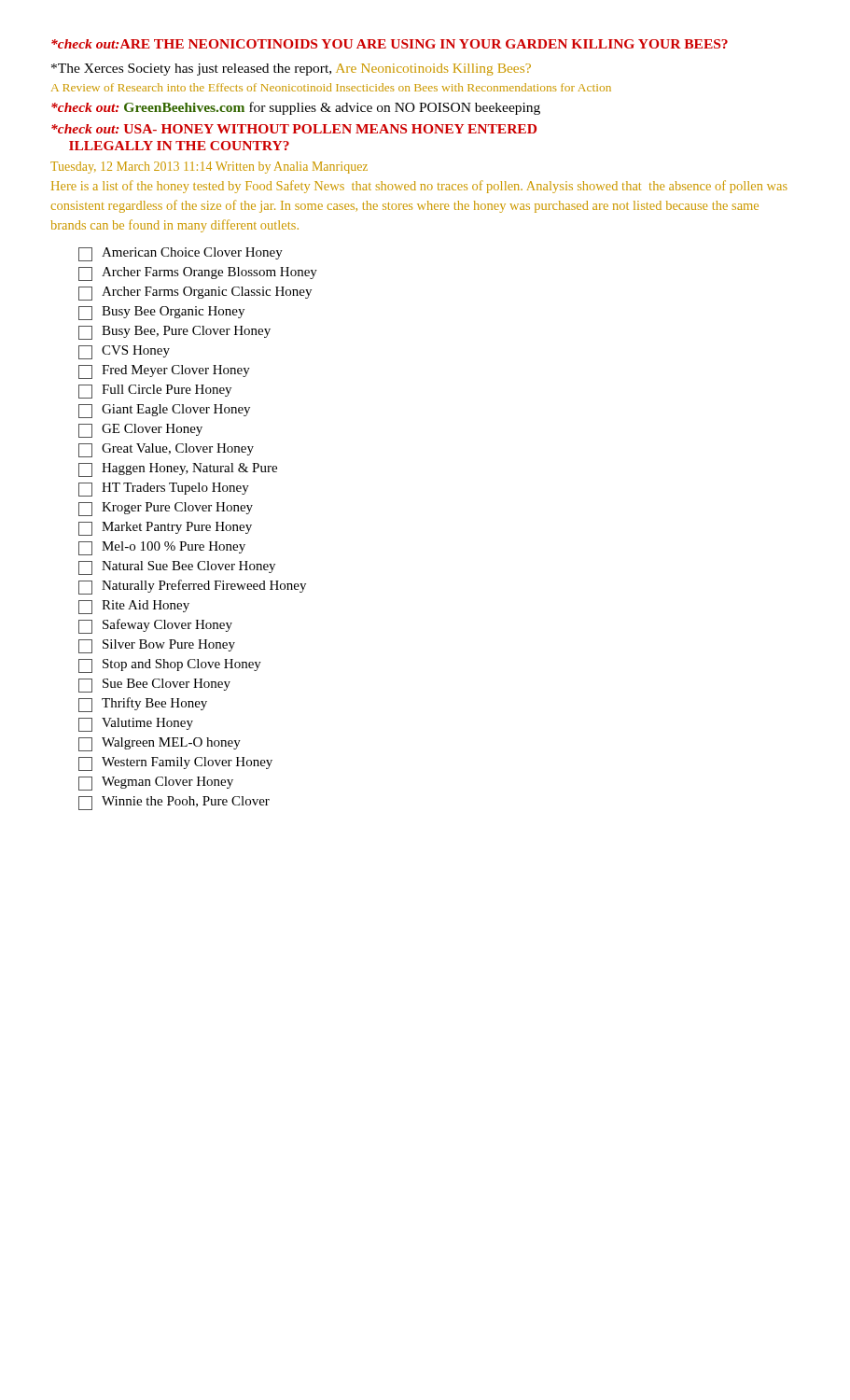Locate the list item that reads "Natural Sue Bee"

pos(177,567)
